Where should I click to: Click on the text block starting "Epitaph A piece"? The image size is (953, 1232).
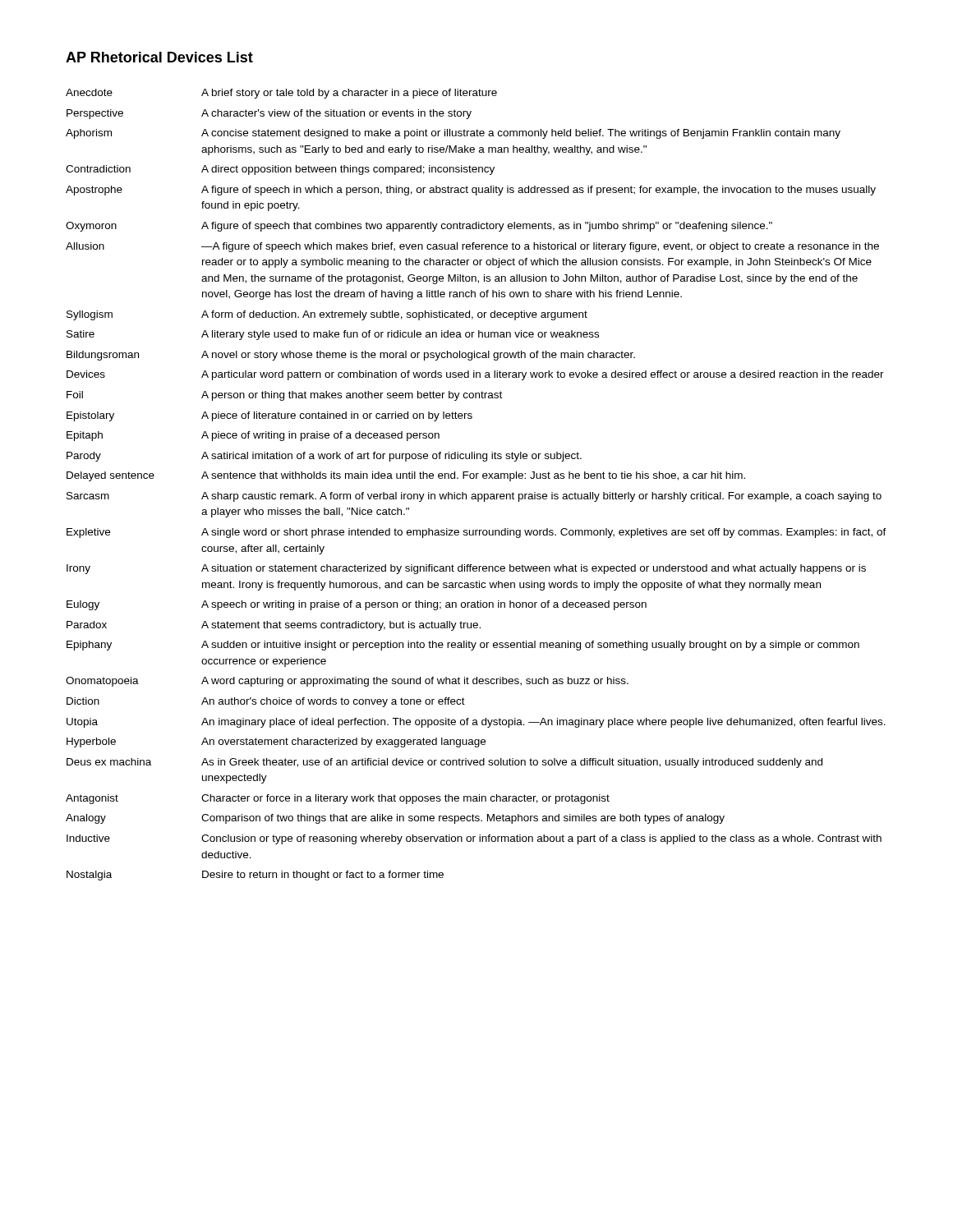click(253, 436)
